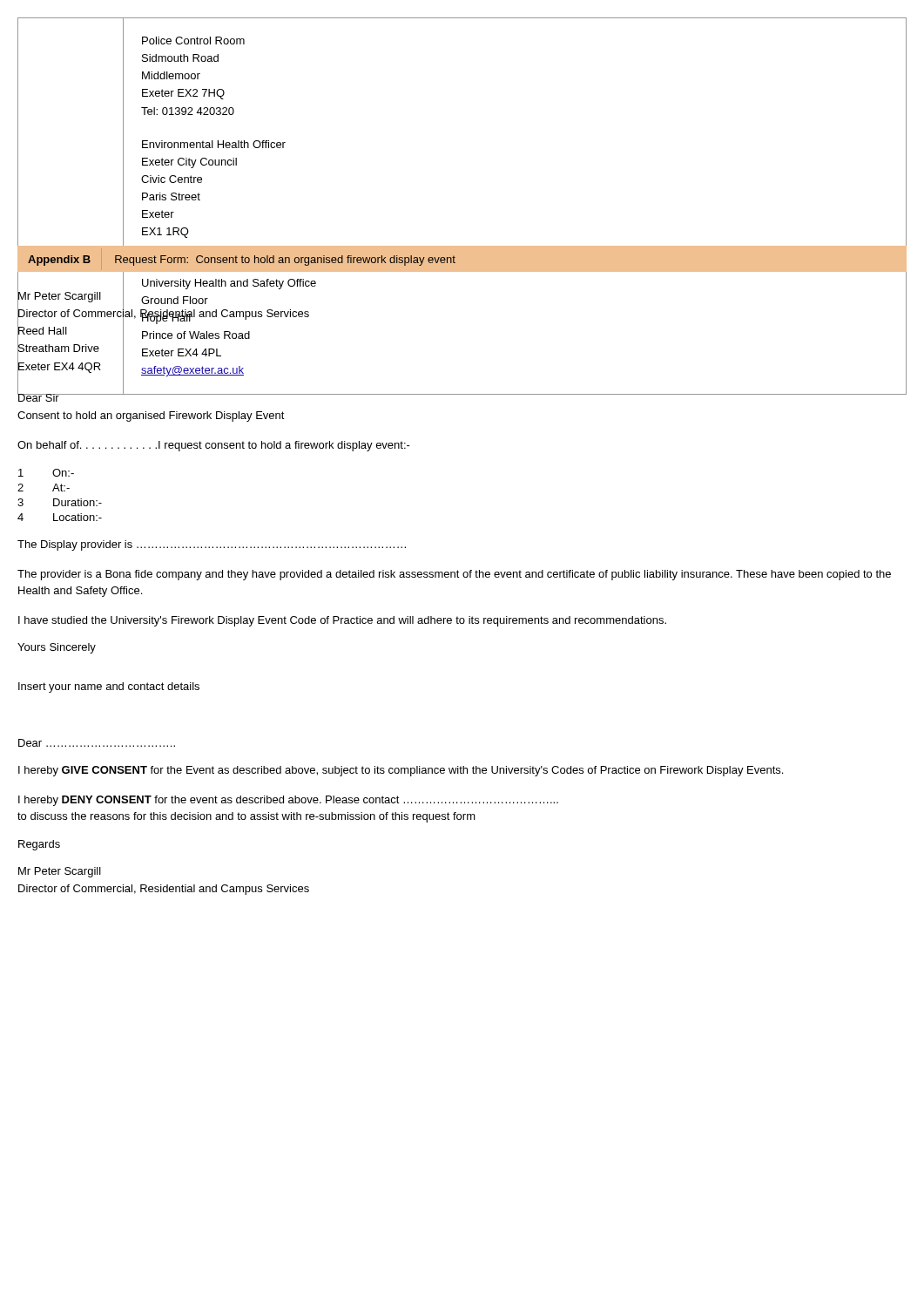Viewport: 924px width, 1307px height.
Task: Click the section header that begins "Appendix B Request Form: Consent"
Action: (243, 259)
